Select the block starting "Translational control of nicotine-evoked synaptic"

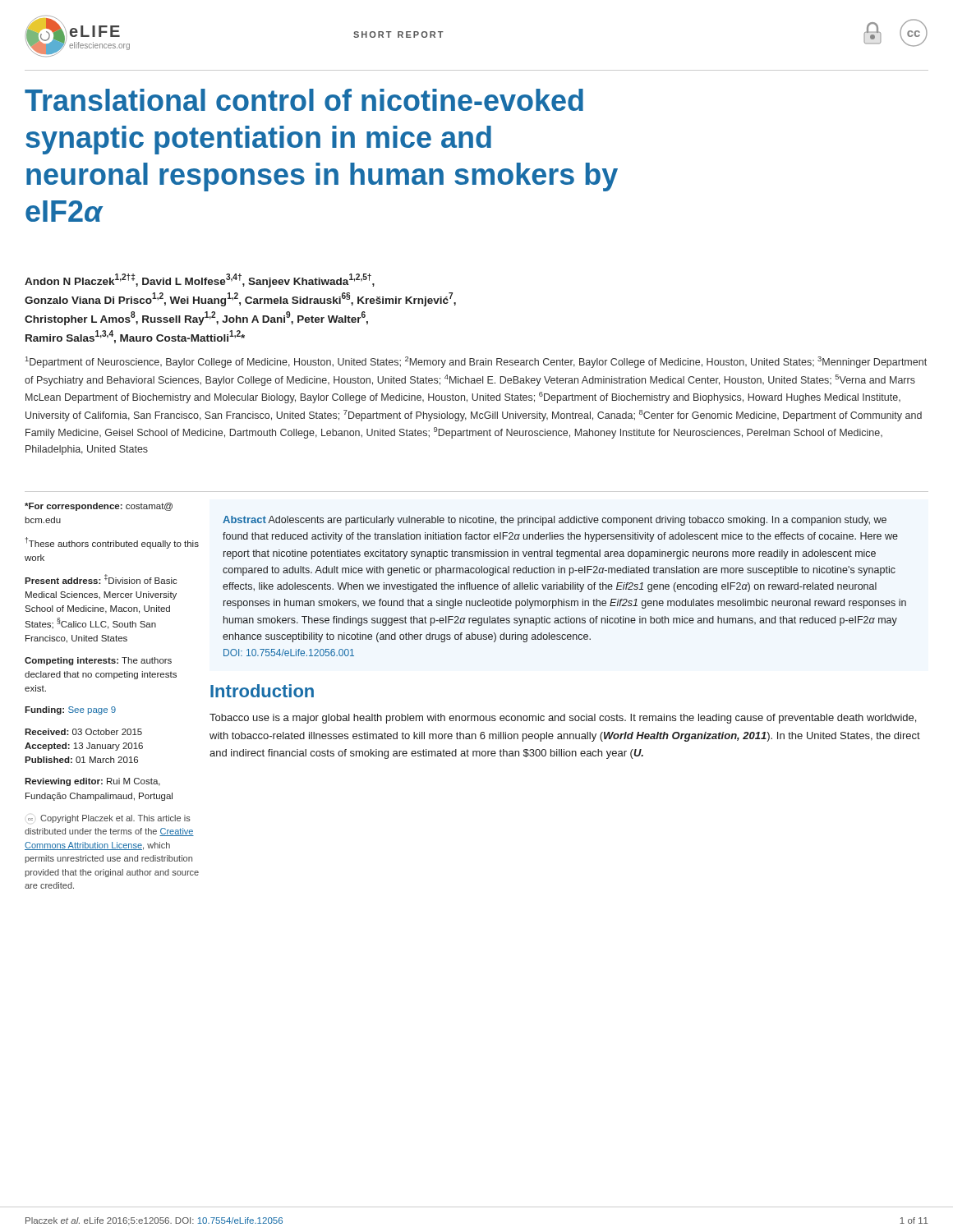(x=476, y=156)
